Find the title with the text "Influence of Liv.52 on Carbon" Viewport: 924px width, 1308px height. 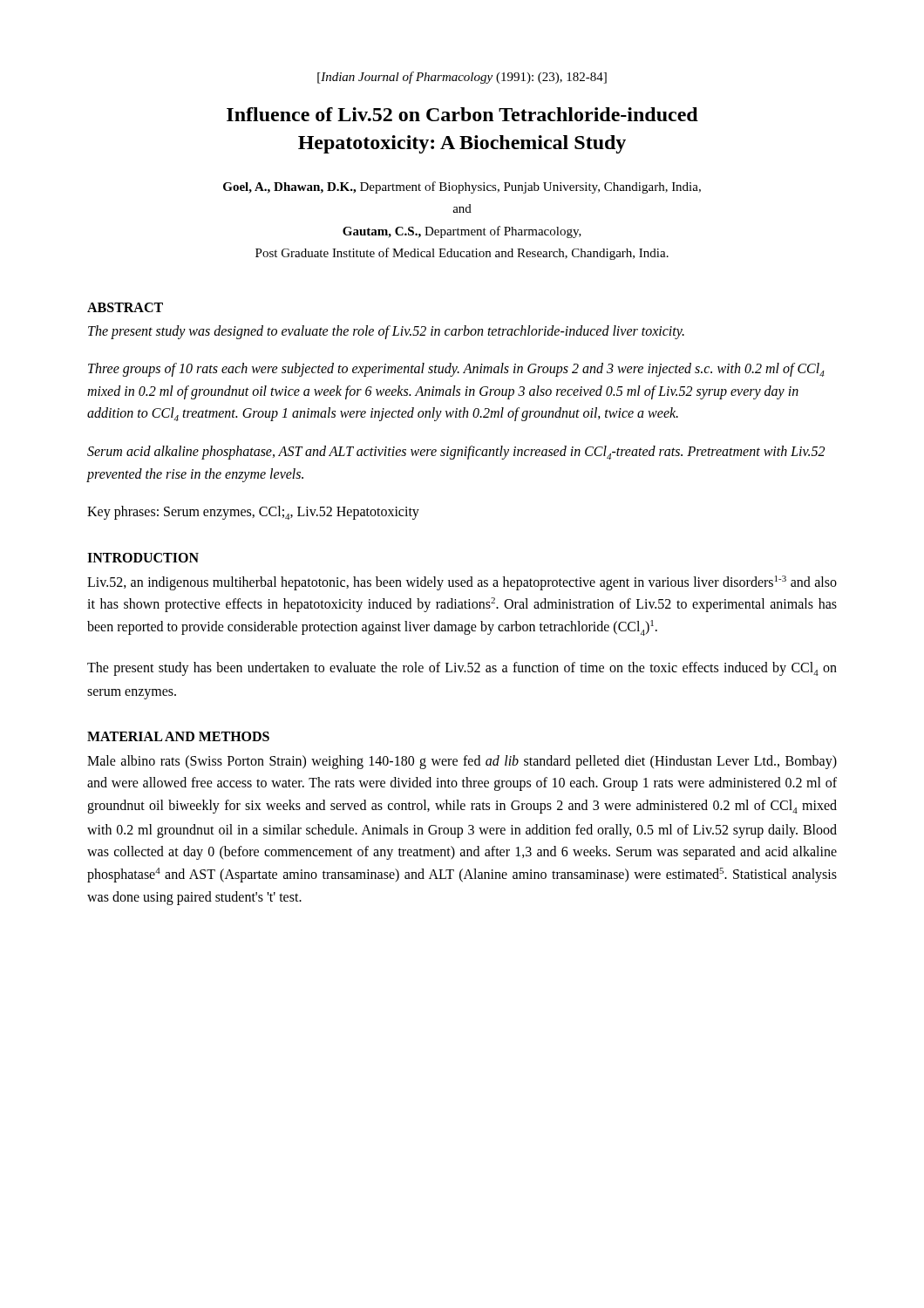(x=462, y=128)
